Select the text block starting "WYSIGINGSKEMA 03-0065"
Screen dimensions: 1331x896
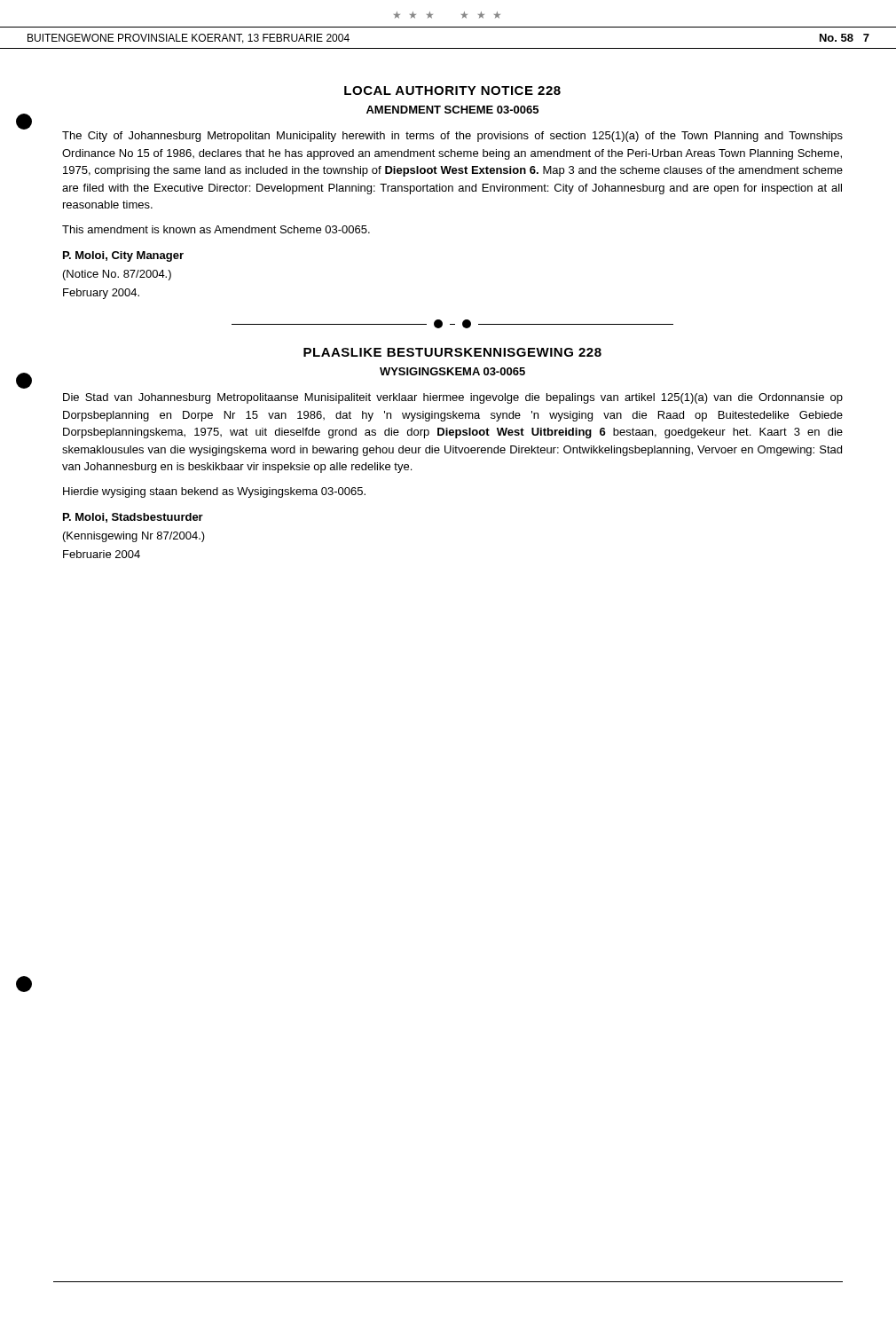coord(452,372)
